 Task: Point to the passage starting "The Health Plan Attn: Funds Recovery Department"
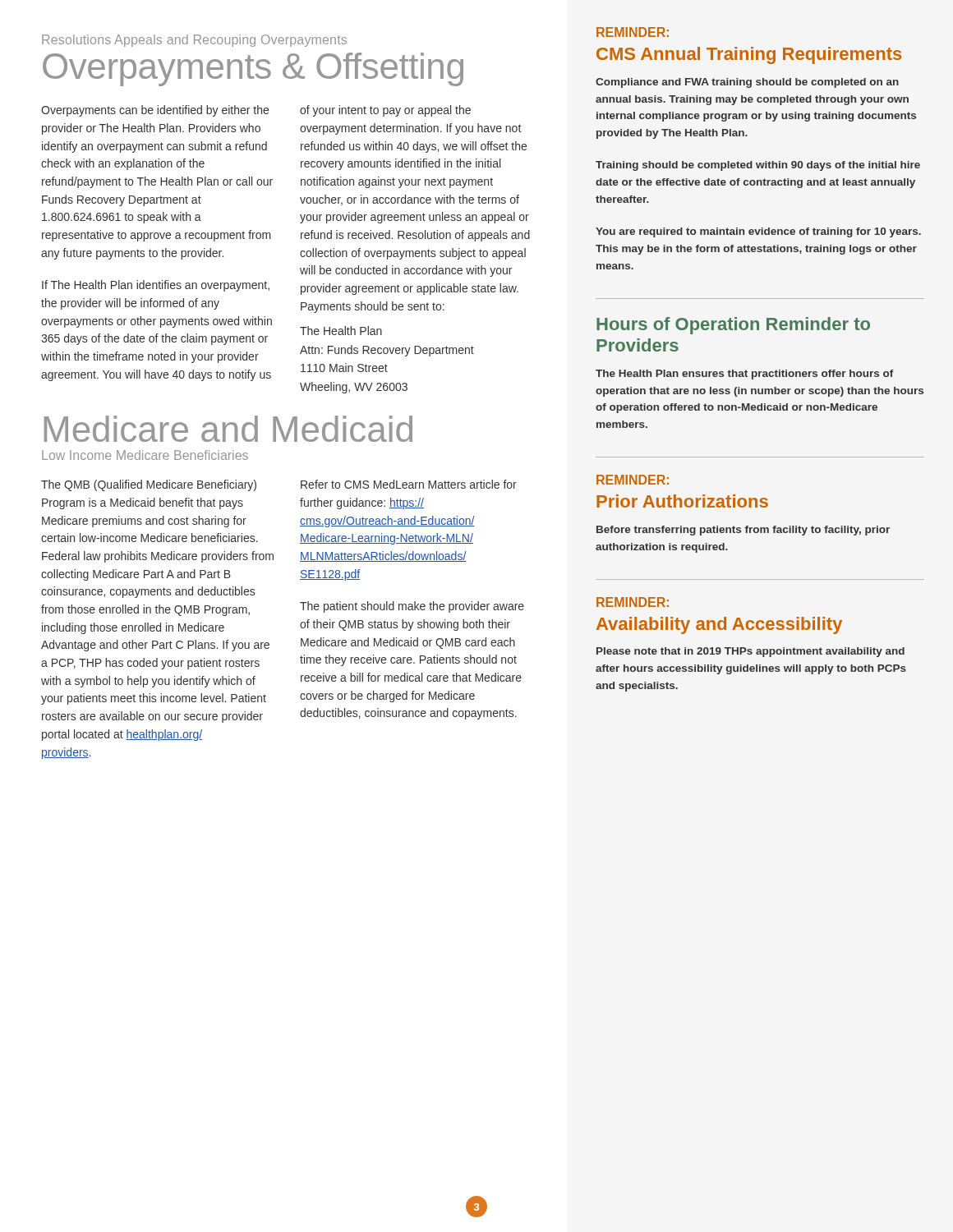(x=387, y=359)
